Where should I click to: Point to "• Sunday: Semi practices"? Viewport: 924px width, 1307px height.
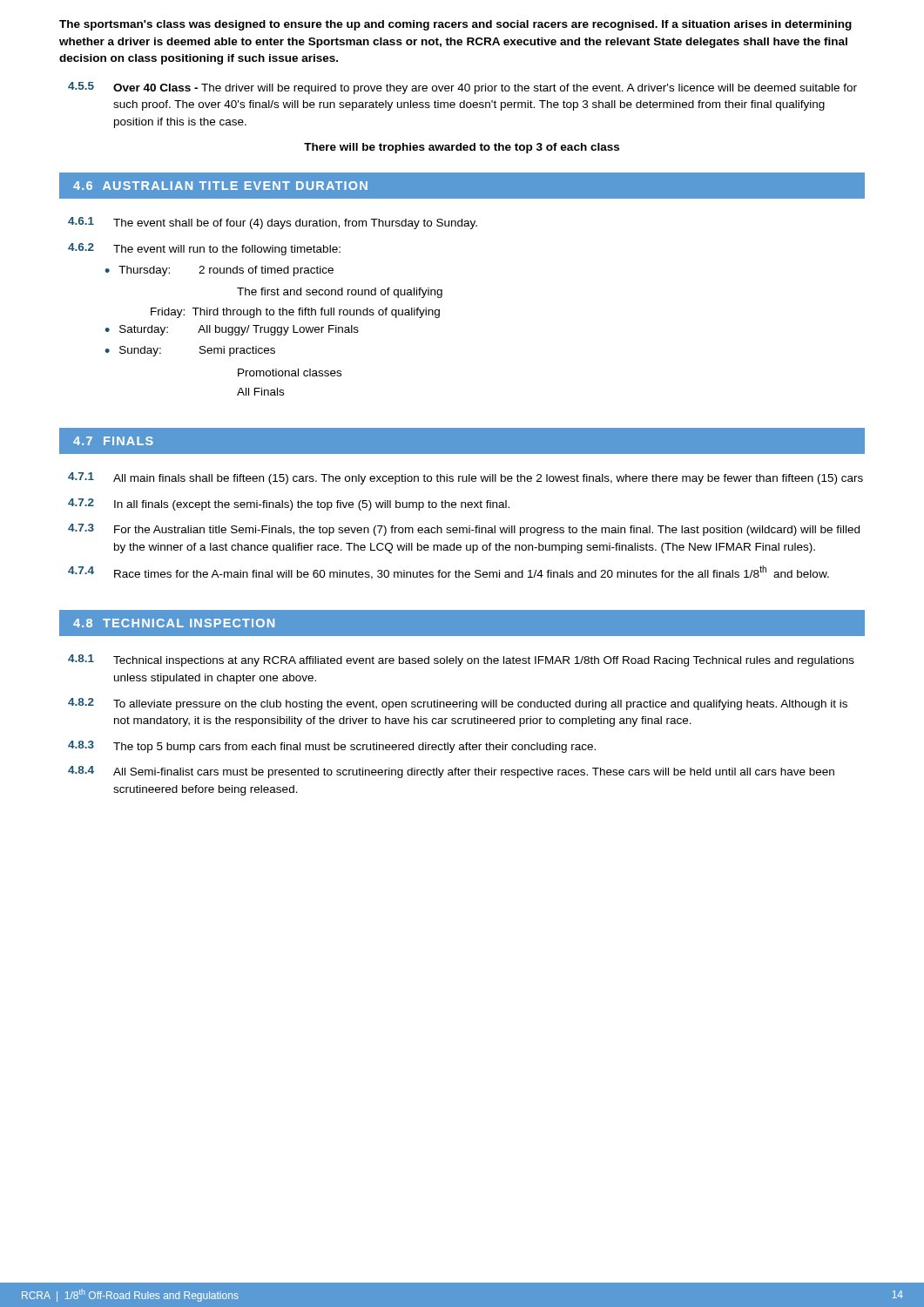[x=190, y=352]
